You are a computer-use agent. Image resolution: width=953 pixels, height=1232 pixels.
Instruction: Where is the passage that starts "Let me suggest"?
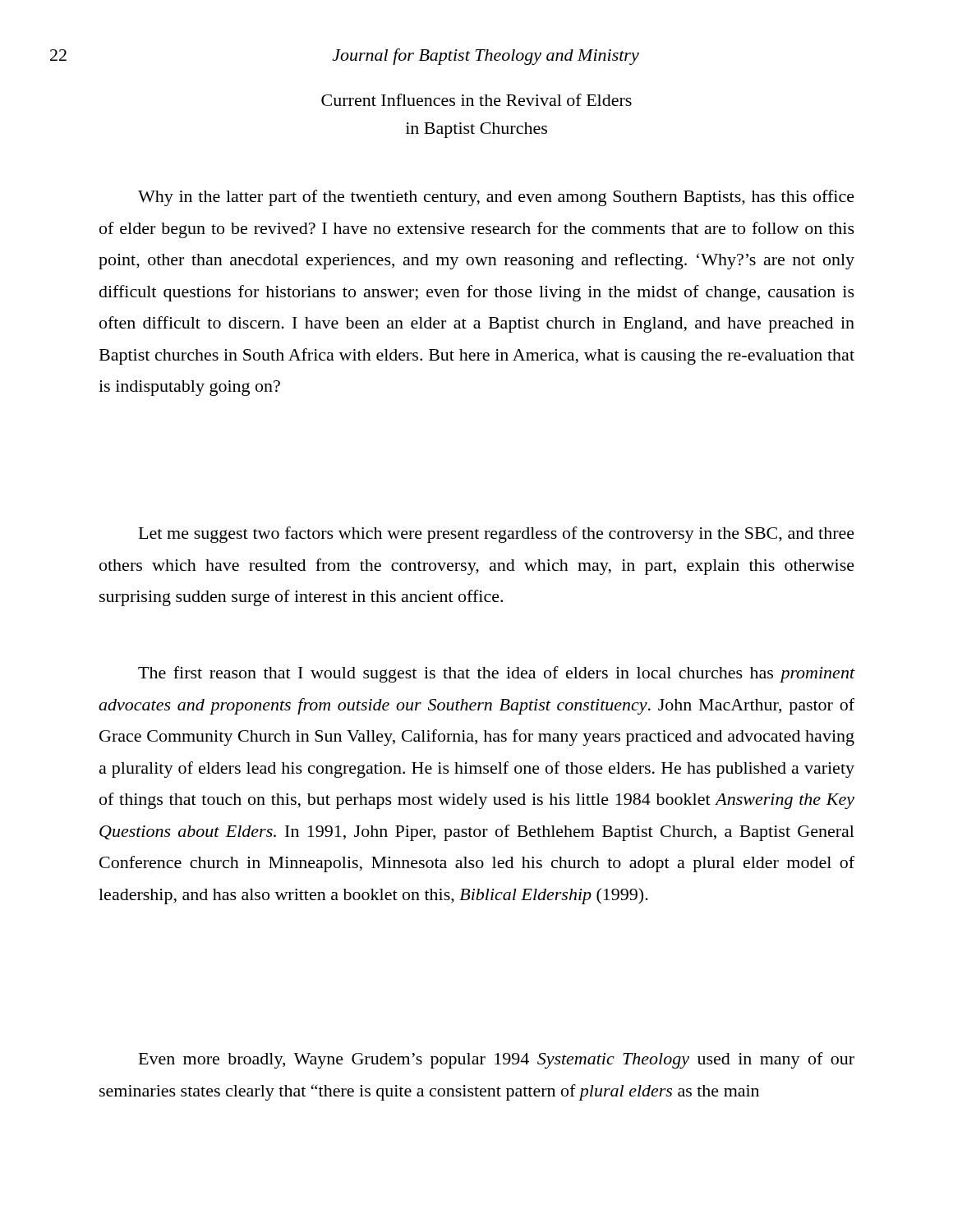(476, 564)
